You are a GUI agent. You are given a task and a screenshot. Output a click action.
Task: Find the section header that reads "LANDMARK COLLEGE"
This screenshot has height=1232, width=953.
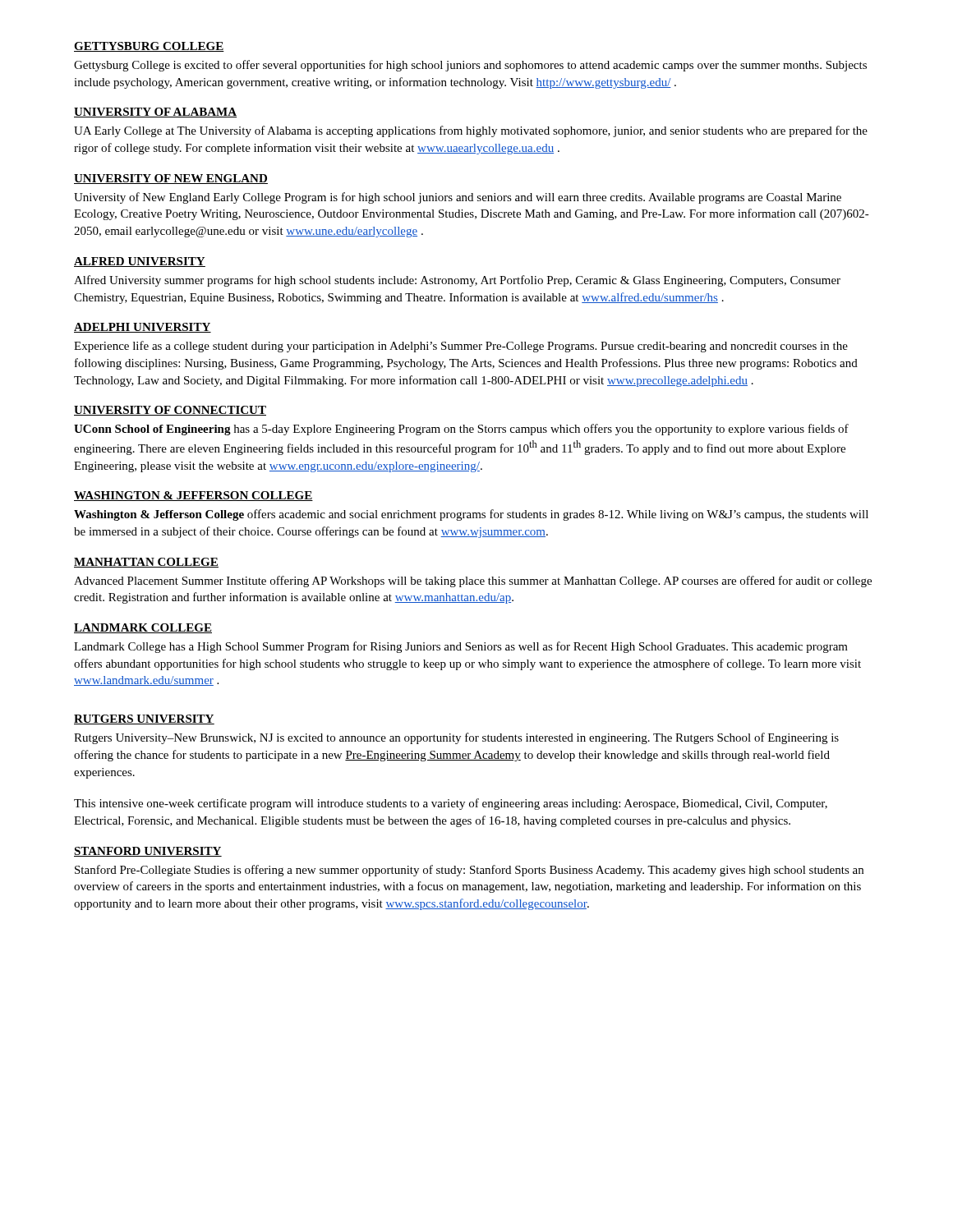tap(143, 628)
